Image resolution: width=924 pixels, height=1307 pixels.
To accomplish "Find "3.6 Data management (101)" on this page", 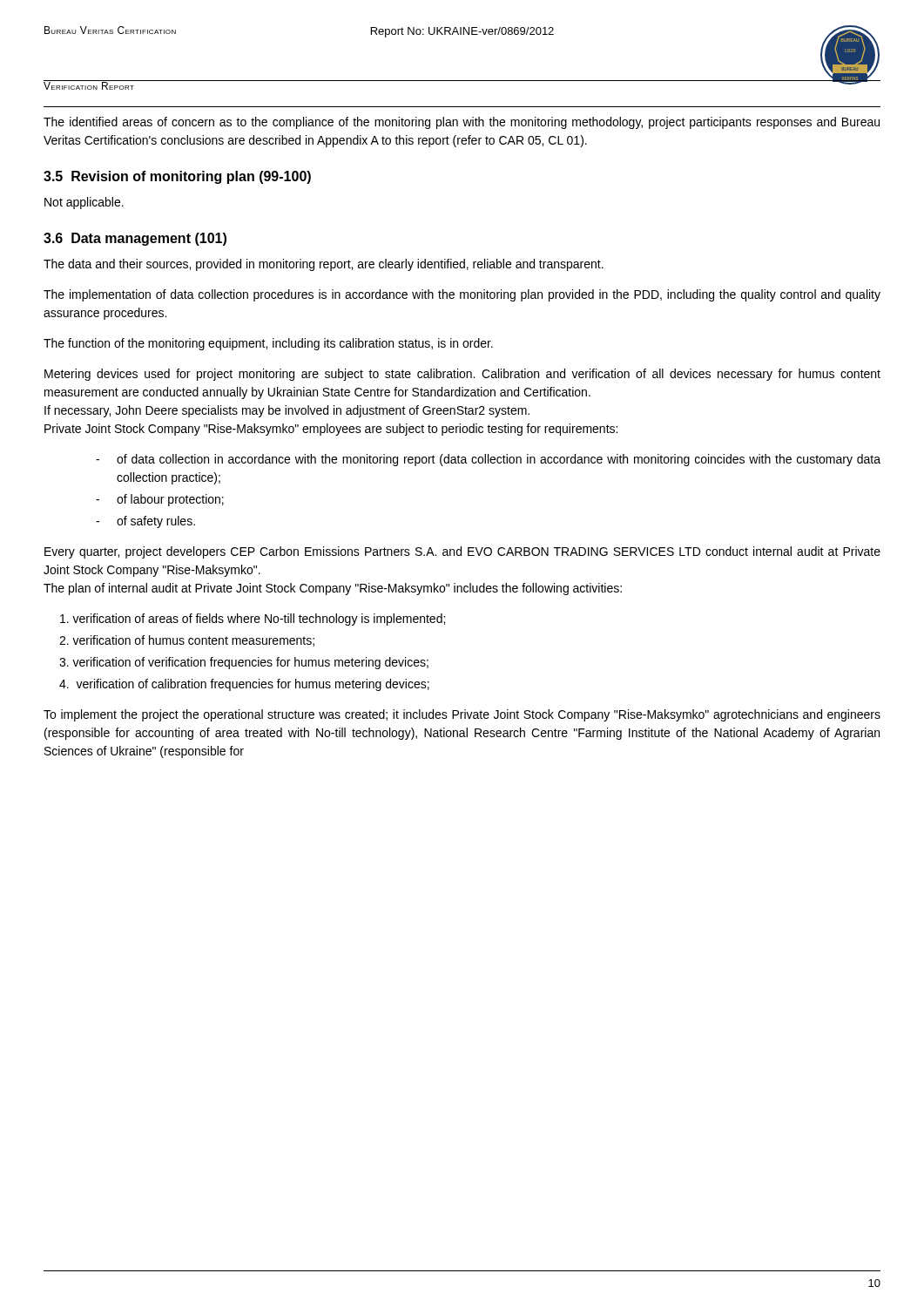I will 135,238.
